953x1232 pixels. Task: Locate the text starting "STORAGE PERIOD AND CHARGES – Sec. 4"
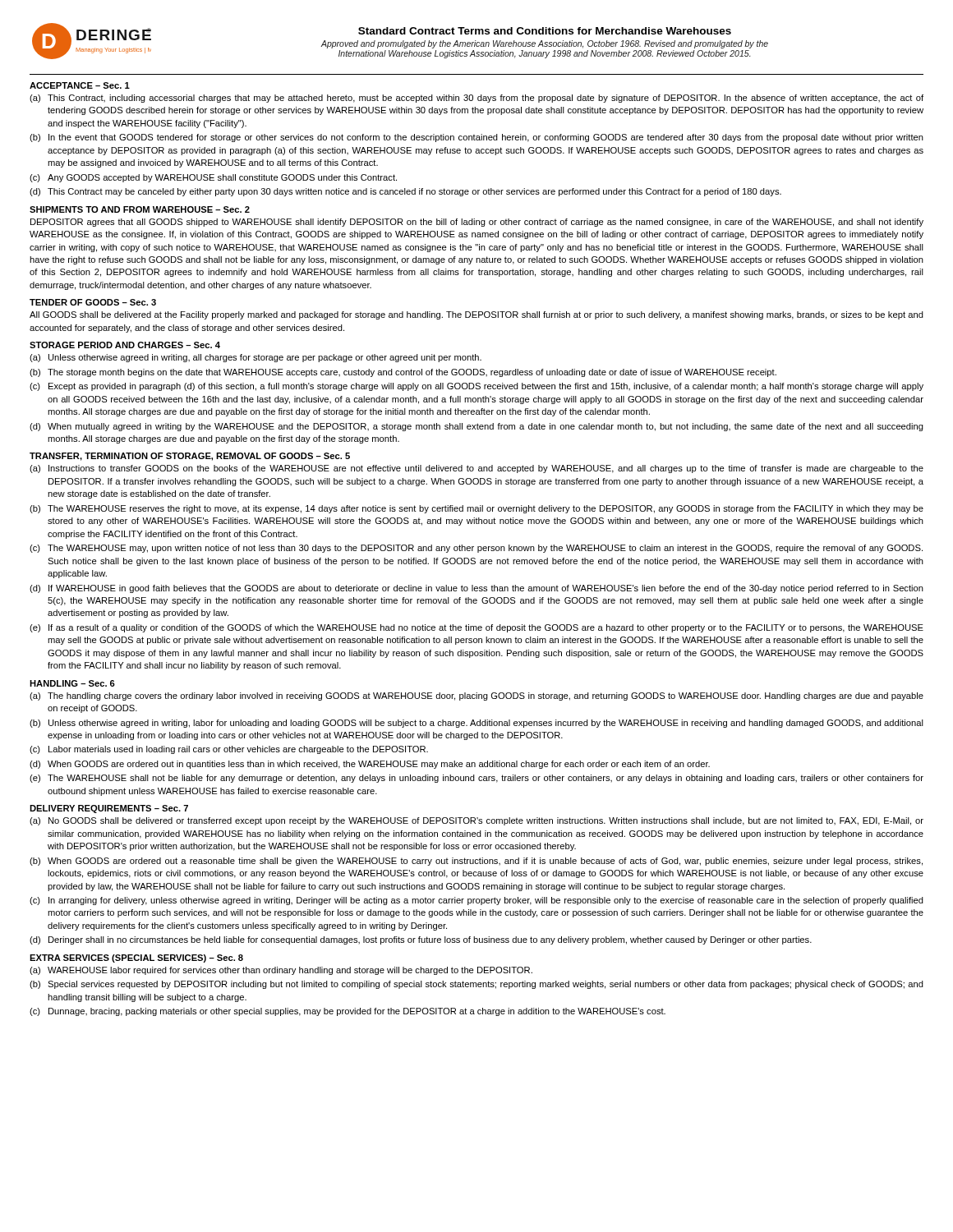pos(125,345)
